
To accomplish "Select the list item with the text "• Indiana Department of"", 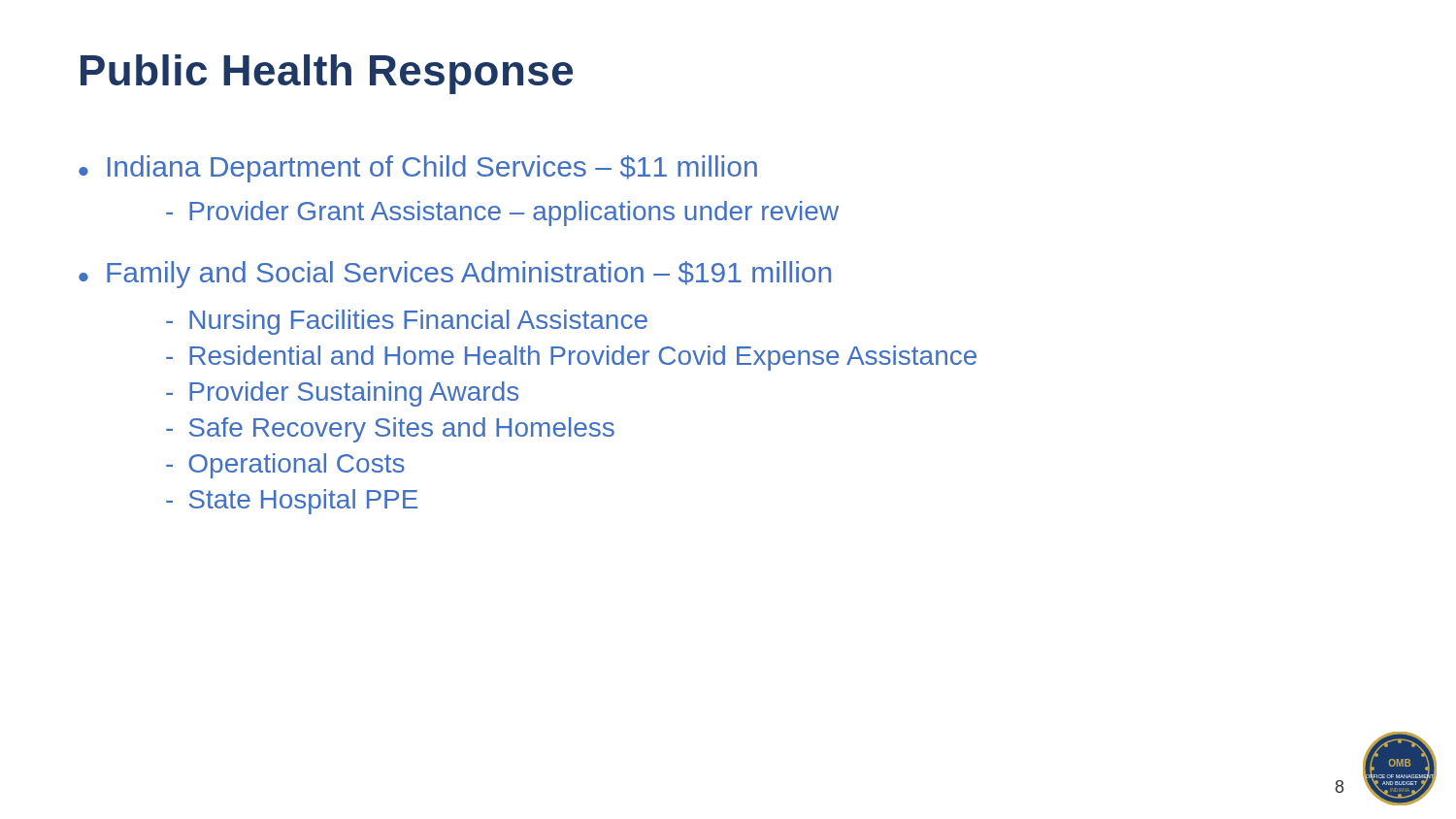I will (418, 171).
